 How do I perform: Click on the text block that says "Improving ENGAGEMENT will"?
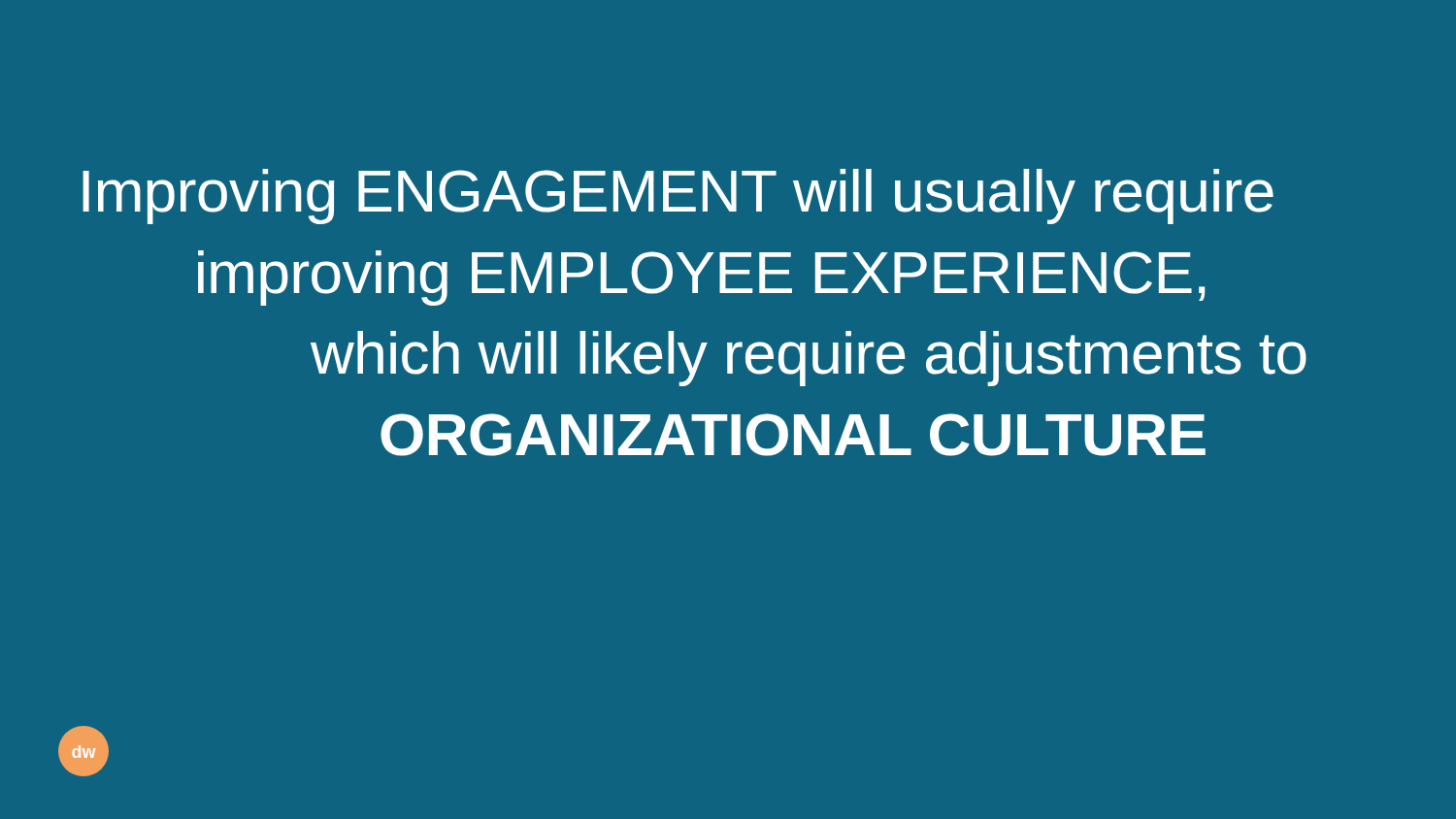point(693,312)
